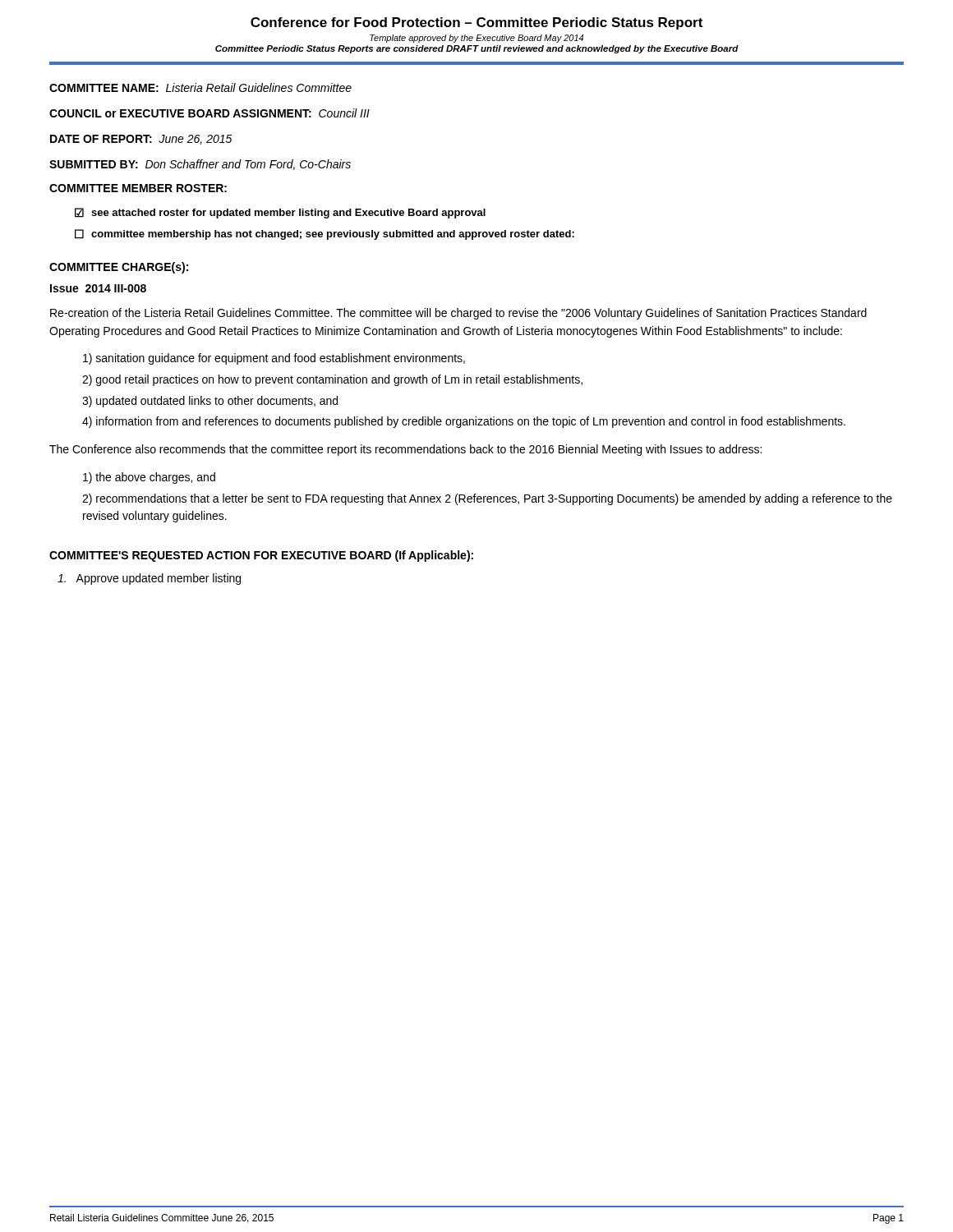Click on the passage starting "1) the above charges, and"
The width and height of the screenshot is (953, 1232).
pyautogui.click(x=149, y=477)
